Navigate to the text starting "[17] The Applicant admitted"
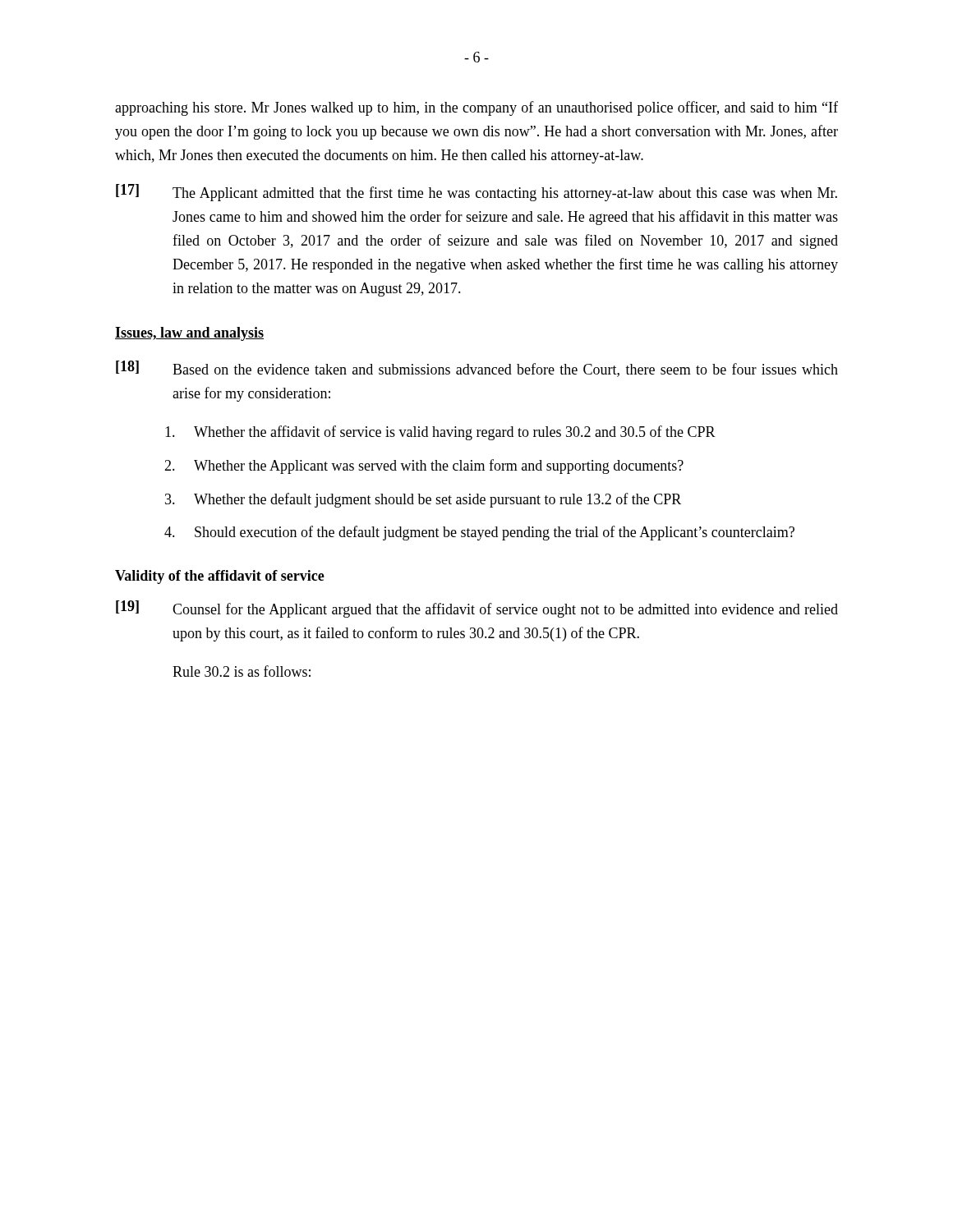This screenshot has height=1232, width=953. [x=476, y=241]
